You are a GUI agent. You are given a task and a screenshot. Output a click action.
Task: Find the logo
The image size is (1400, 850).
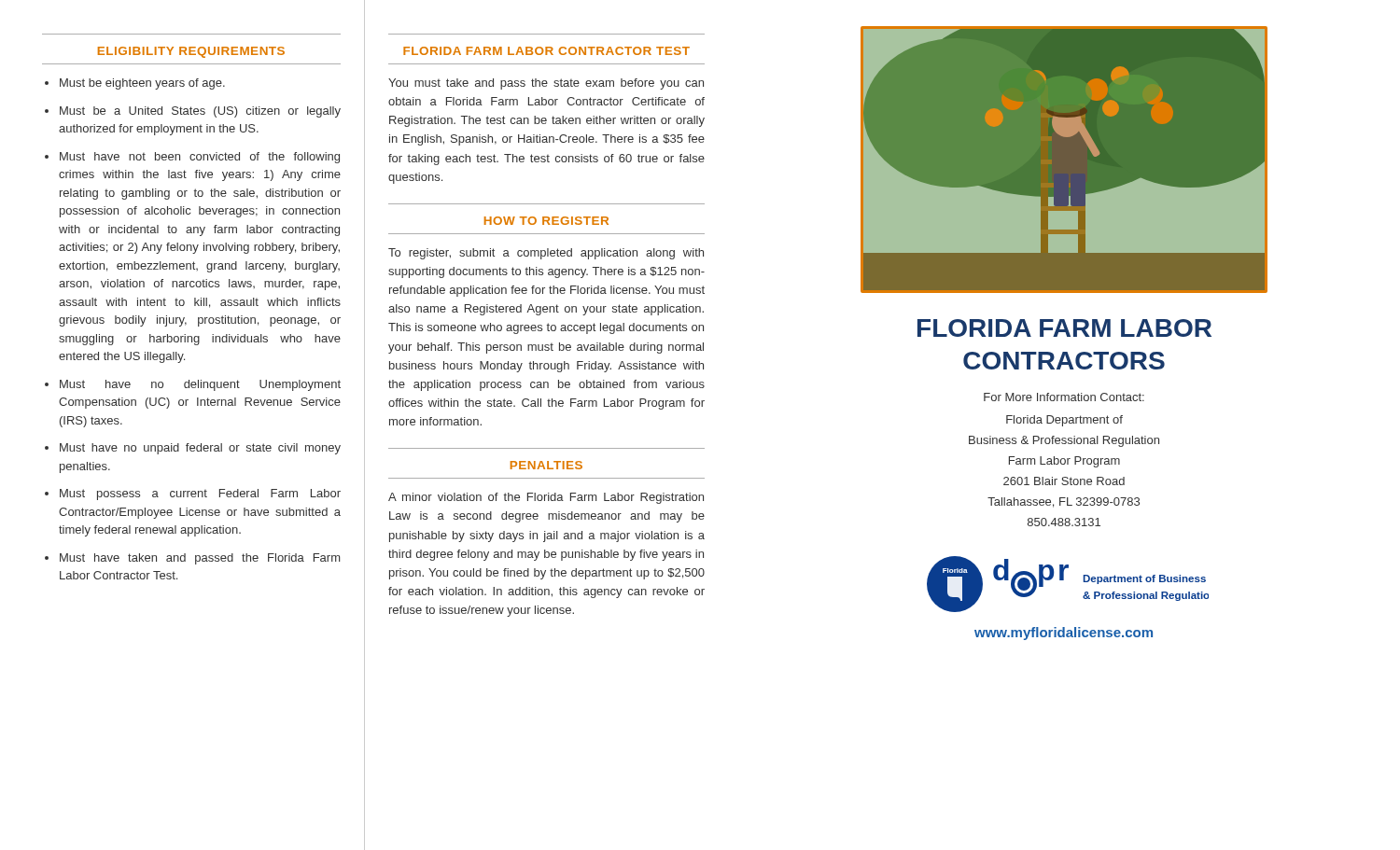(1064, 584)
